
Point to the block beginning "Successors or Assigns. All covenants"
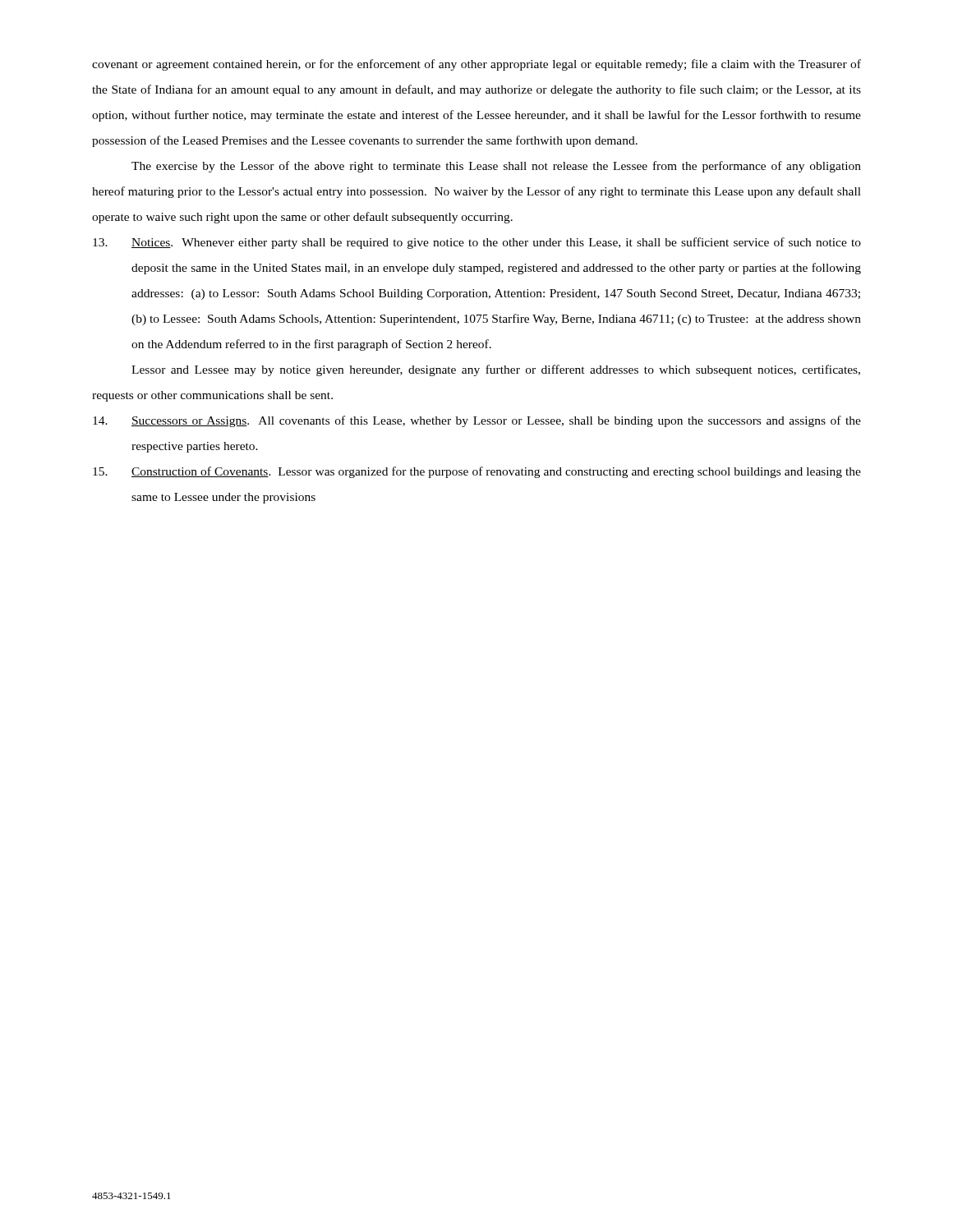[476, 433]
